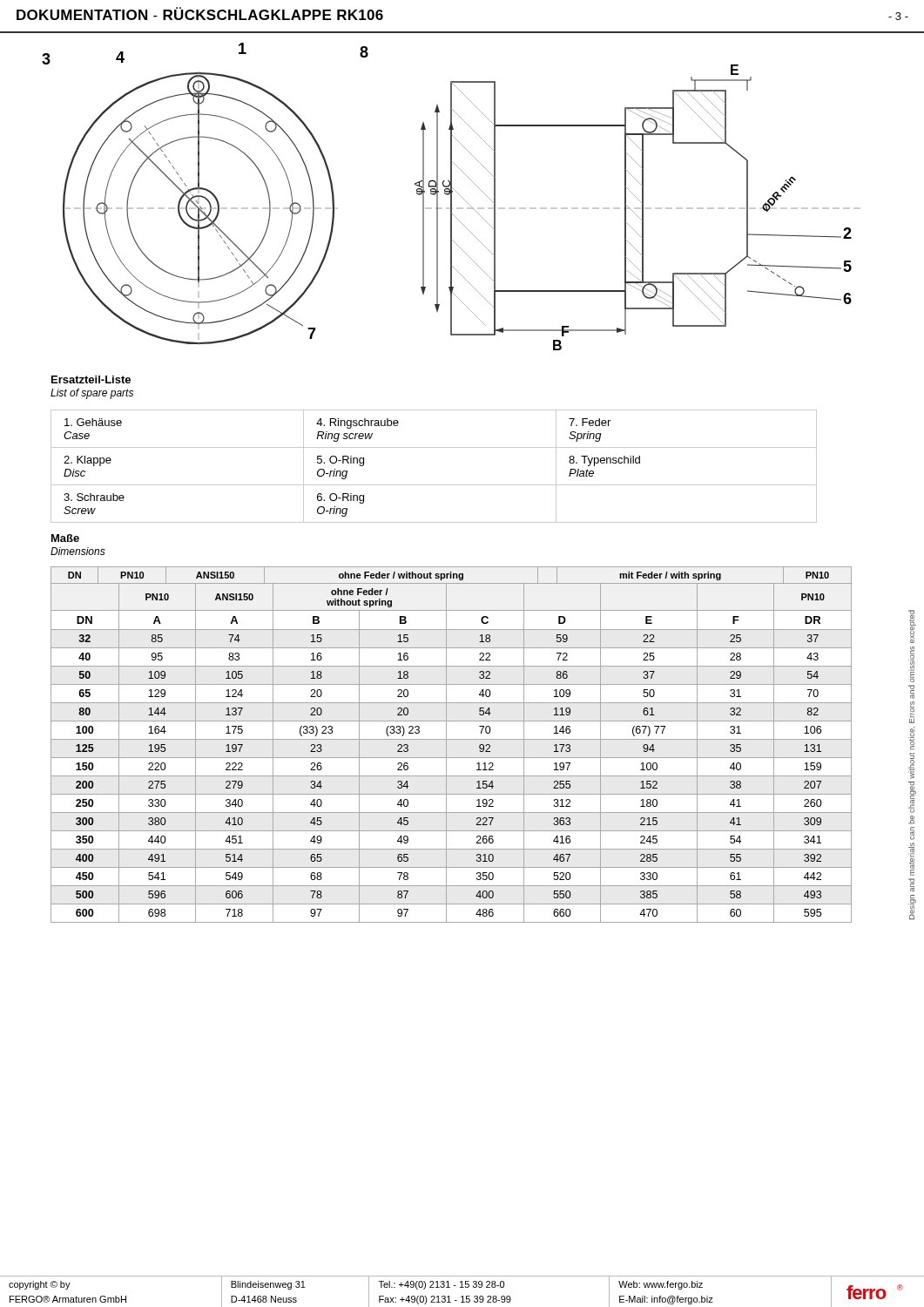Find the table that mentions "2. Klappe Disc"
Image resolution: width=924 pixels, height=1307 pixels.
coord(434,466)
